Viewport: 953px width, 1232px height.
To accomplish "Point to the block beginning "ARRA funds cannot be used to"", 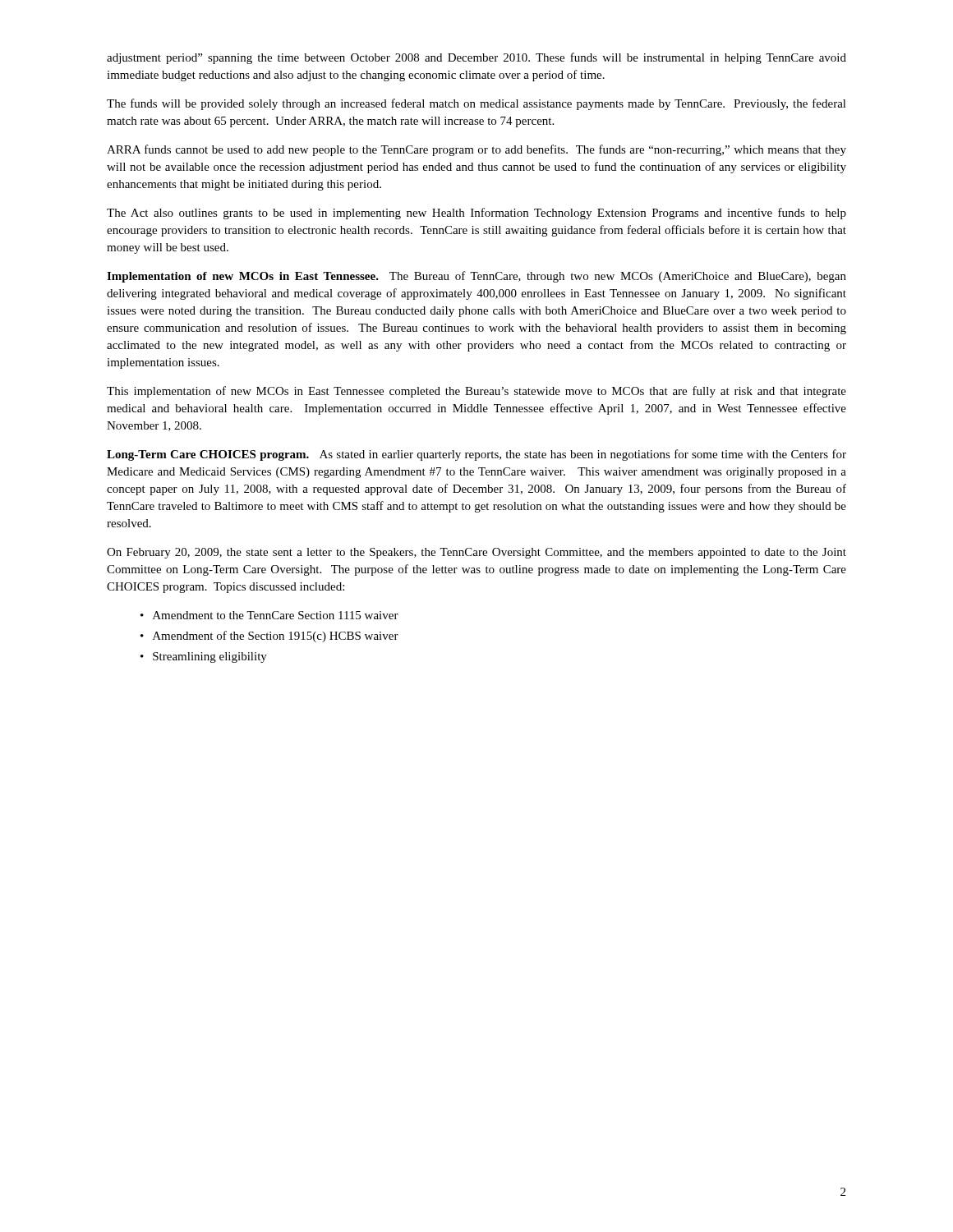I will tap(476, 167).
